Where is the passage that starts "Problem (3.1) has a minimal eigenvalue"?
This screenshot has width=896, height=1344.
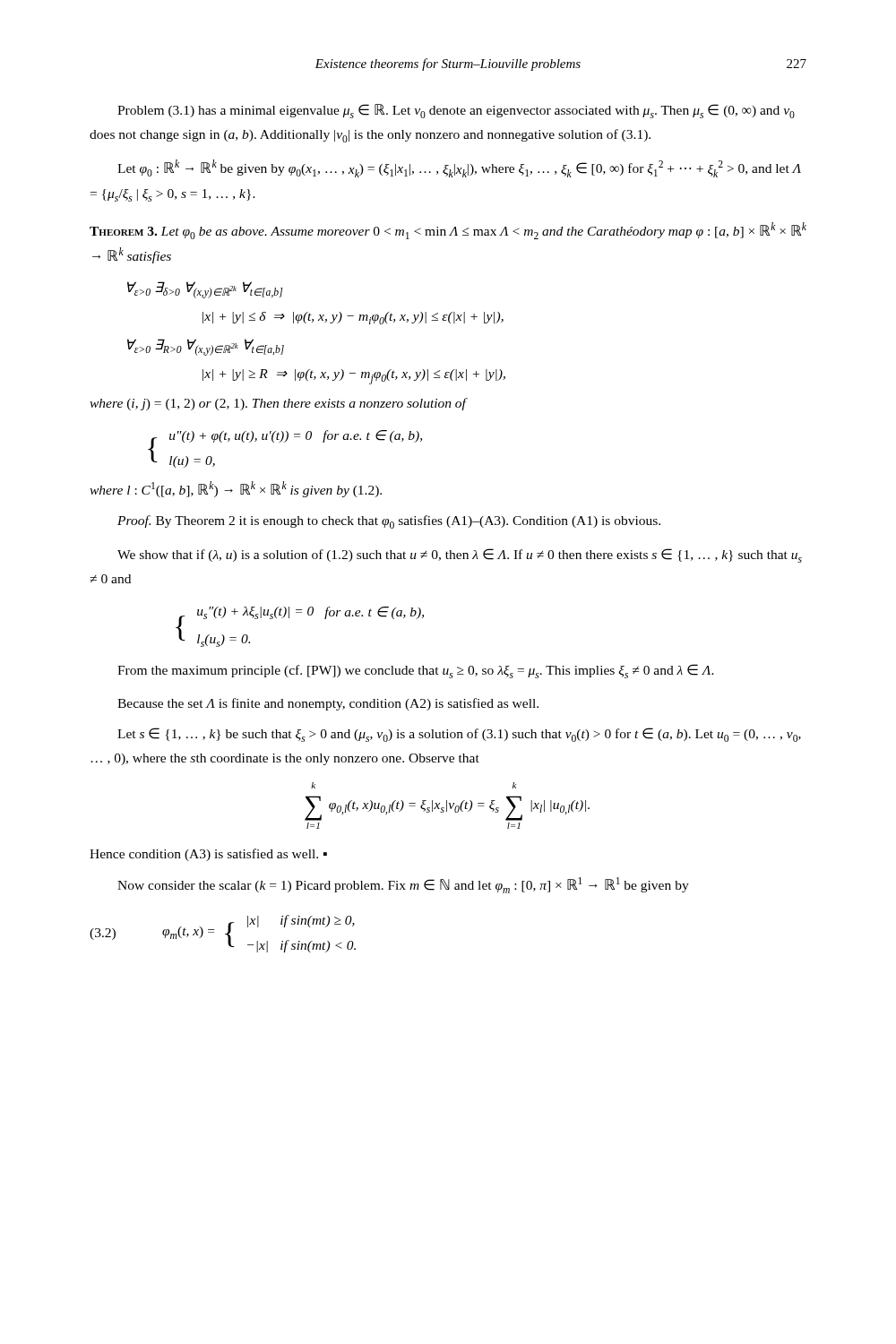click(448, 124)
